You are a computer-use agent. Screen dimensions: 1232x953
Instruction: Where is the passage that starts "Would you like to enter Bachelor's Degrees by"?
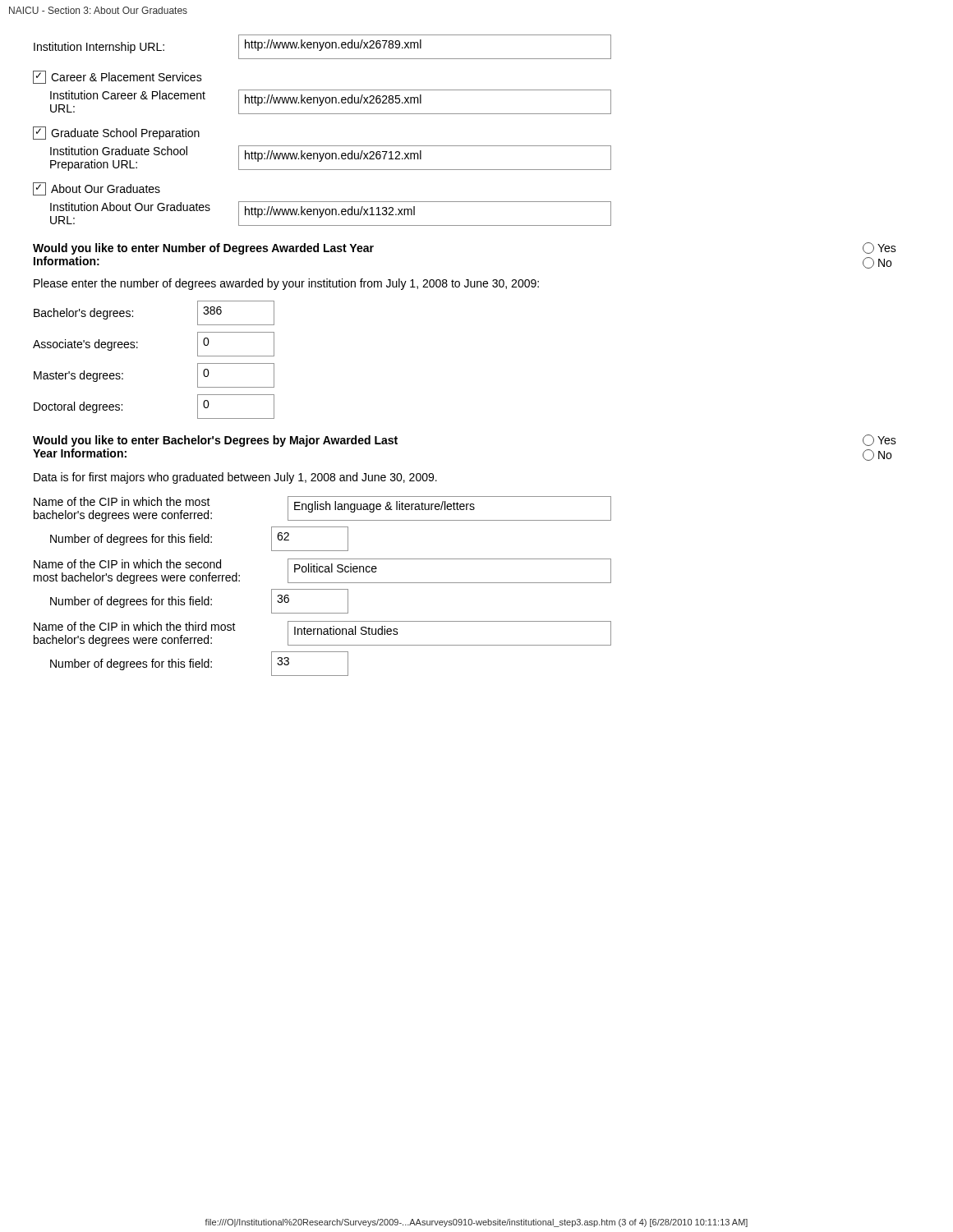point(217,441)
